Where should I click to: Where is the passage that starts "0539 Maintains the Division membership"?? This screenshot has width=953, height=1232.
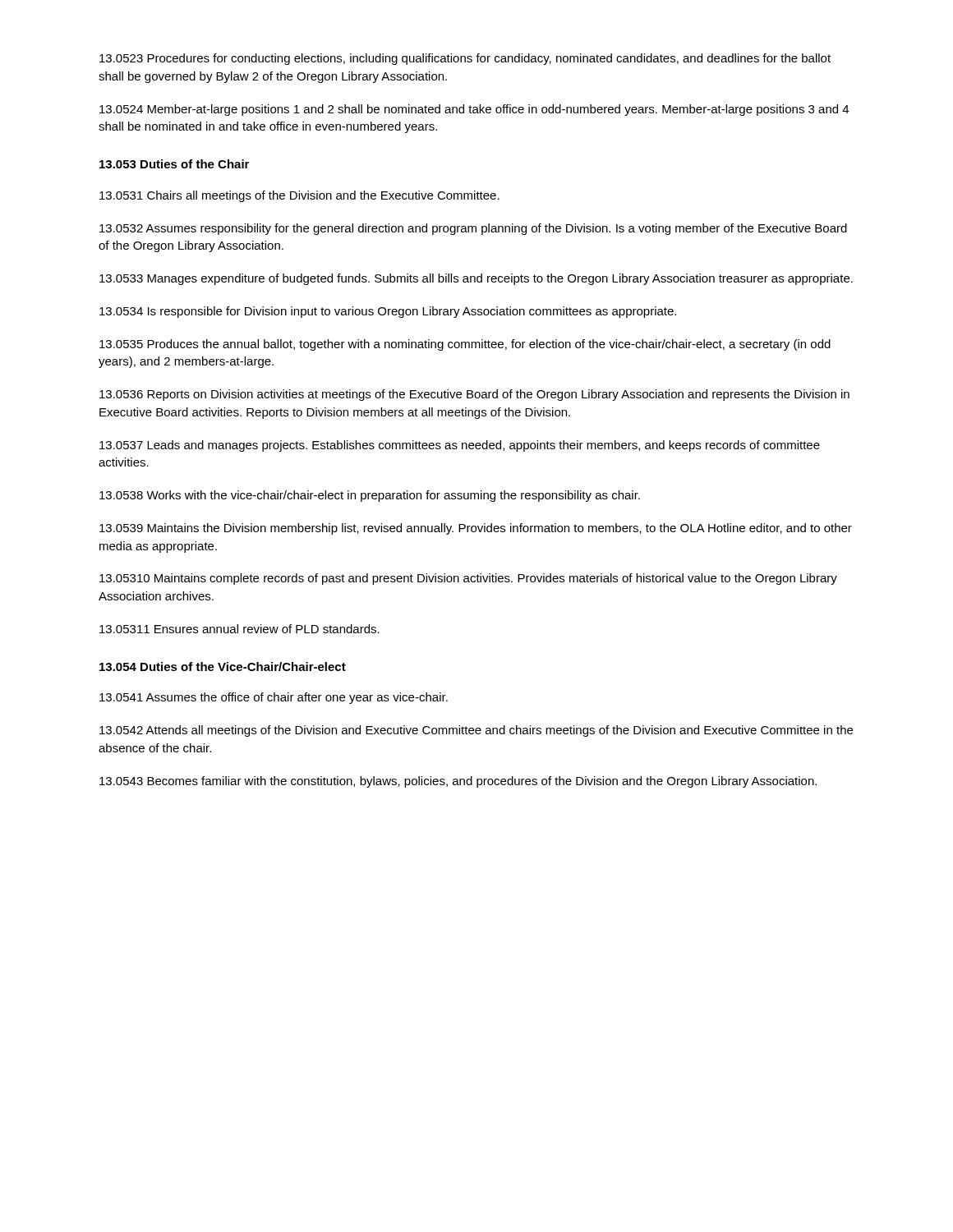click(475, 536)
